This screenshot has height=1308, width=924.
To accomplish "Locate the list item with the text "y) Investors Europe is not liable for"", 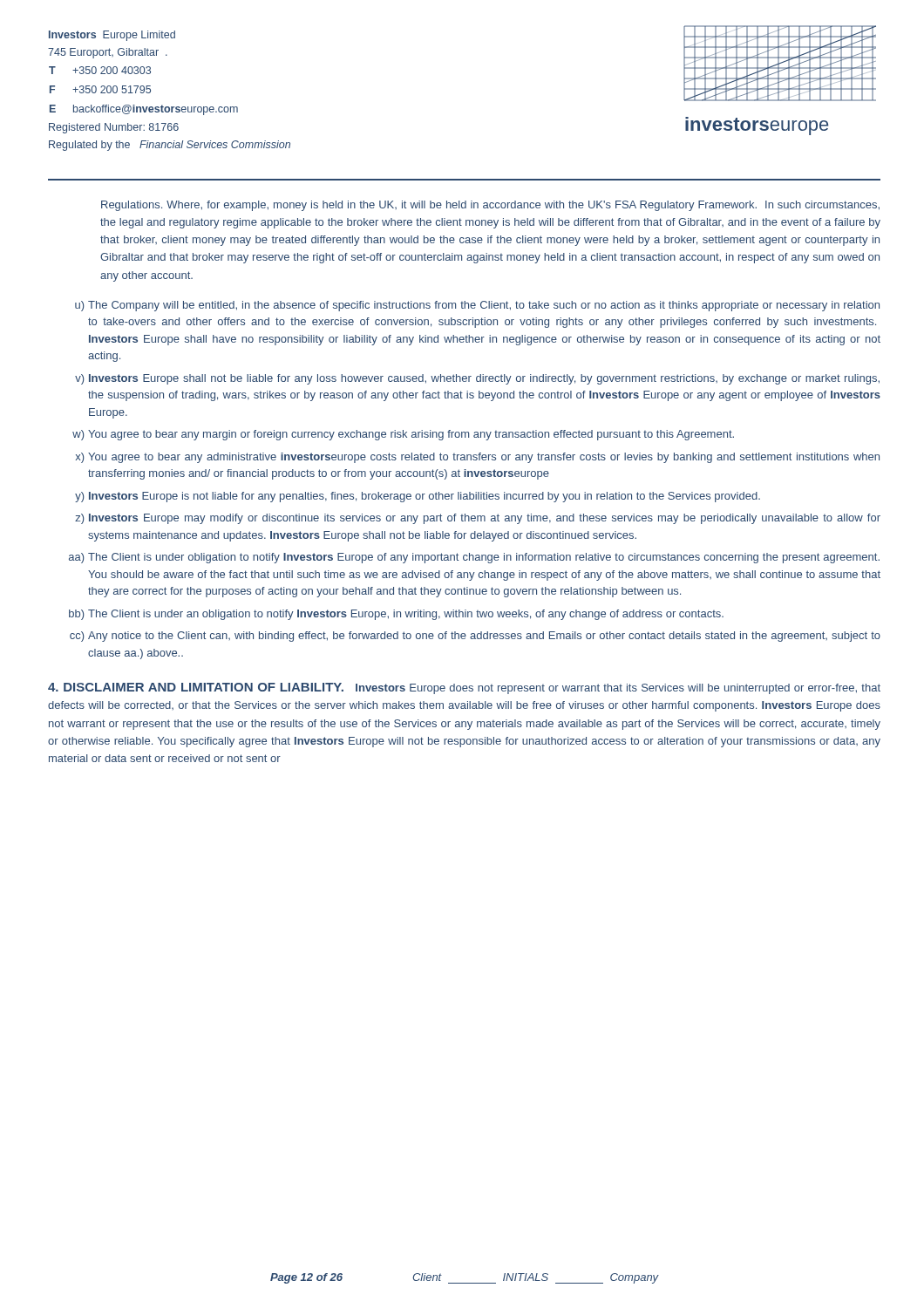I will 464,496.
